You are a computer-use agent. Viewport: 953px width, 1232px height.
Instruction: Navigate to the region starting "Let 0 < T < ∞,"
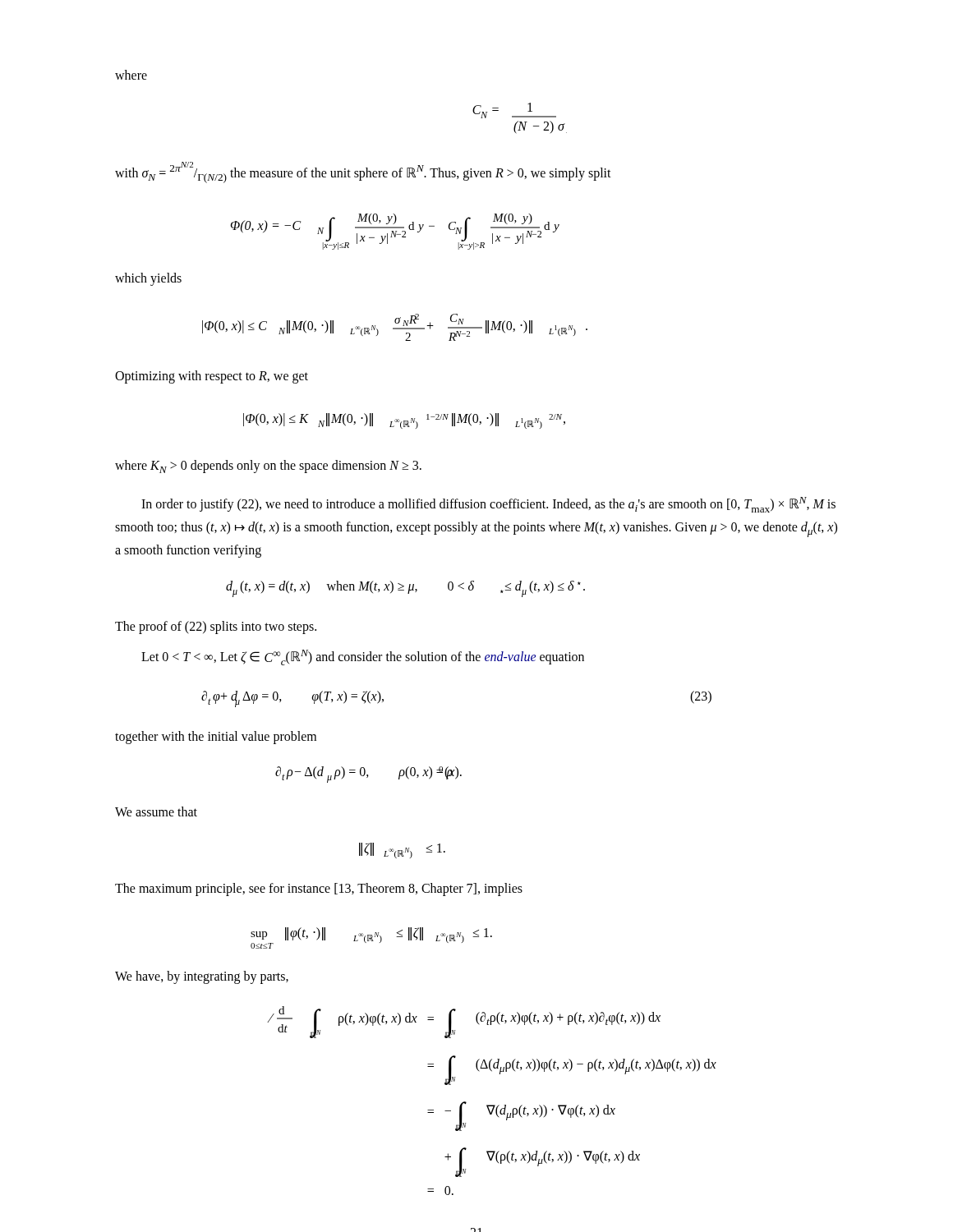coord(350,658)
